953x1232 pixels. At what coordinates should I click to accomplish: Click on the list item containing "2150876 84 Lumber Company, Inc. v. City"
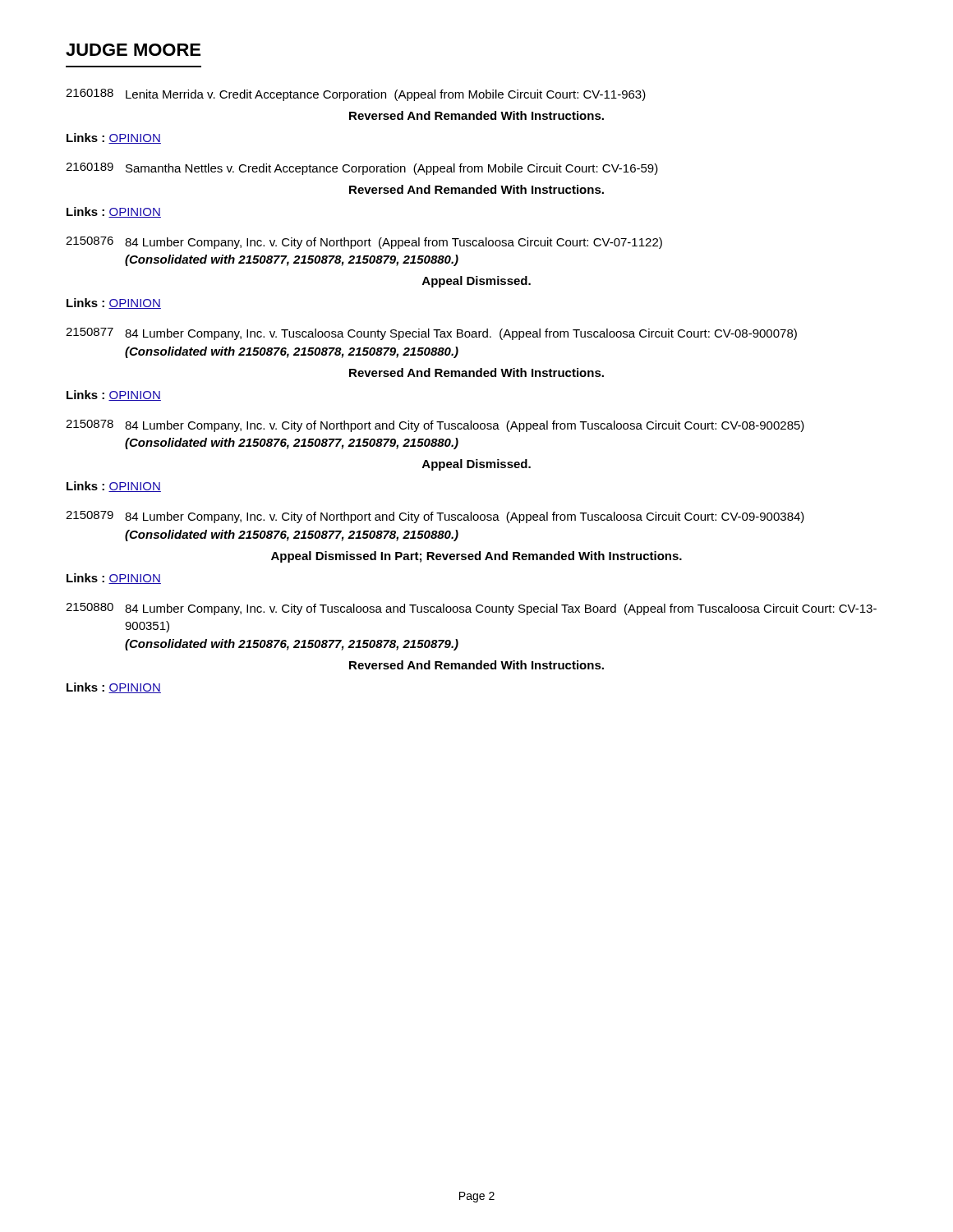pyautogui.click(x=364, y=243)
